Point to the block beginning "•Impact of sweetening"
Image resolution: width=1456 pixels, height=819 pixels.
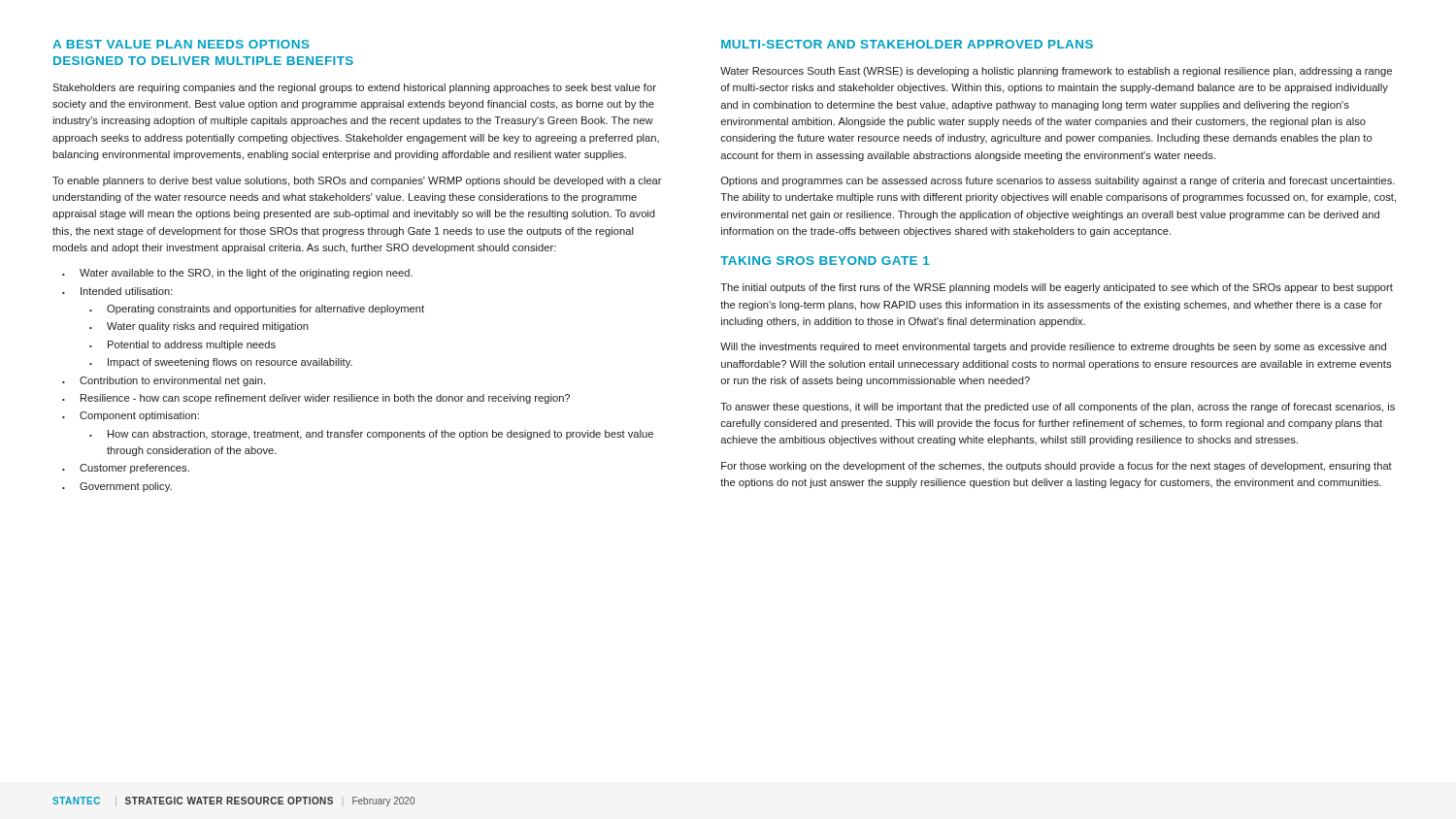click(221, 363)
